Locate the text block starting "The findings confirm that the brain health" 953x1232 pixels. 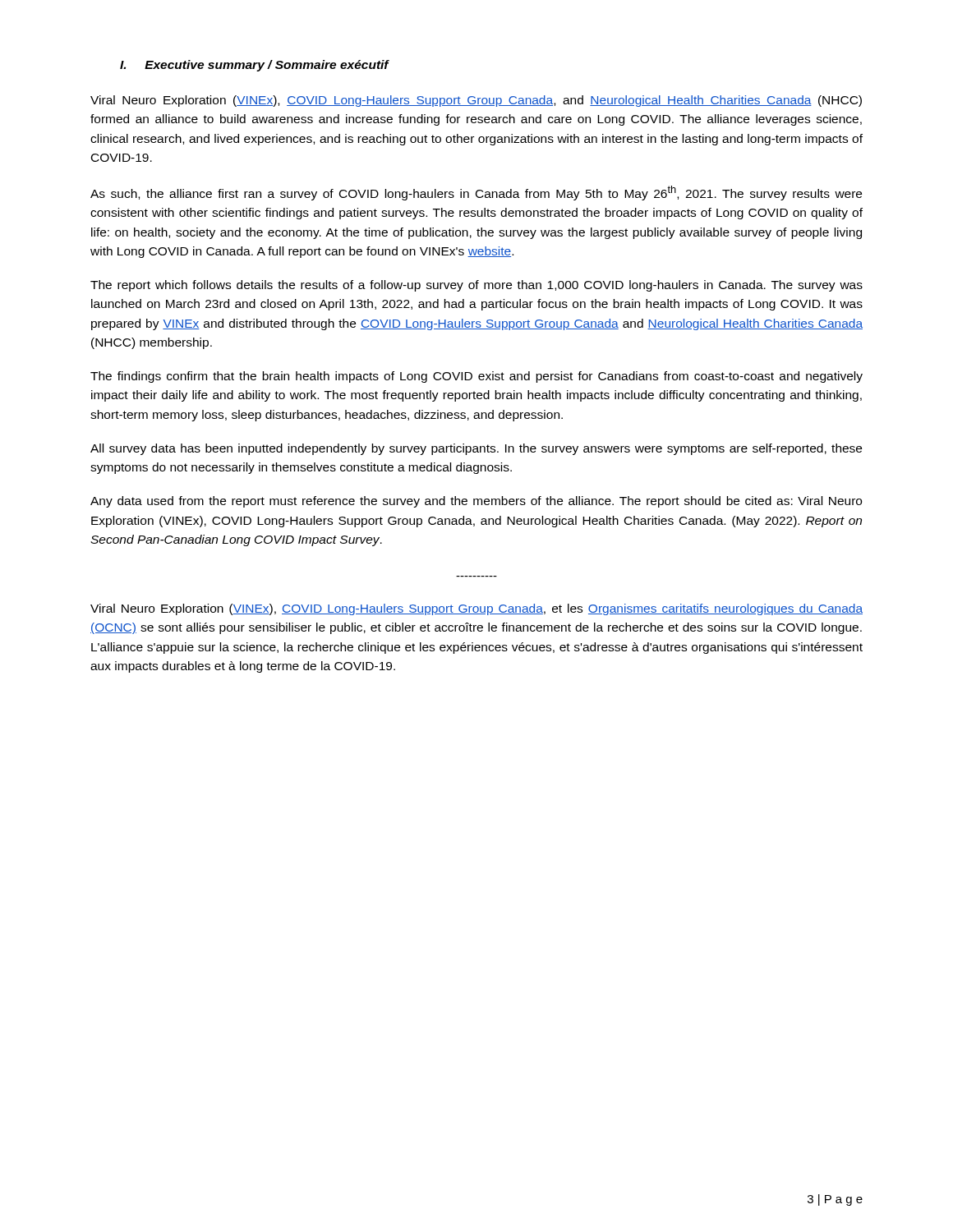click(476, 395)
